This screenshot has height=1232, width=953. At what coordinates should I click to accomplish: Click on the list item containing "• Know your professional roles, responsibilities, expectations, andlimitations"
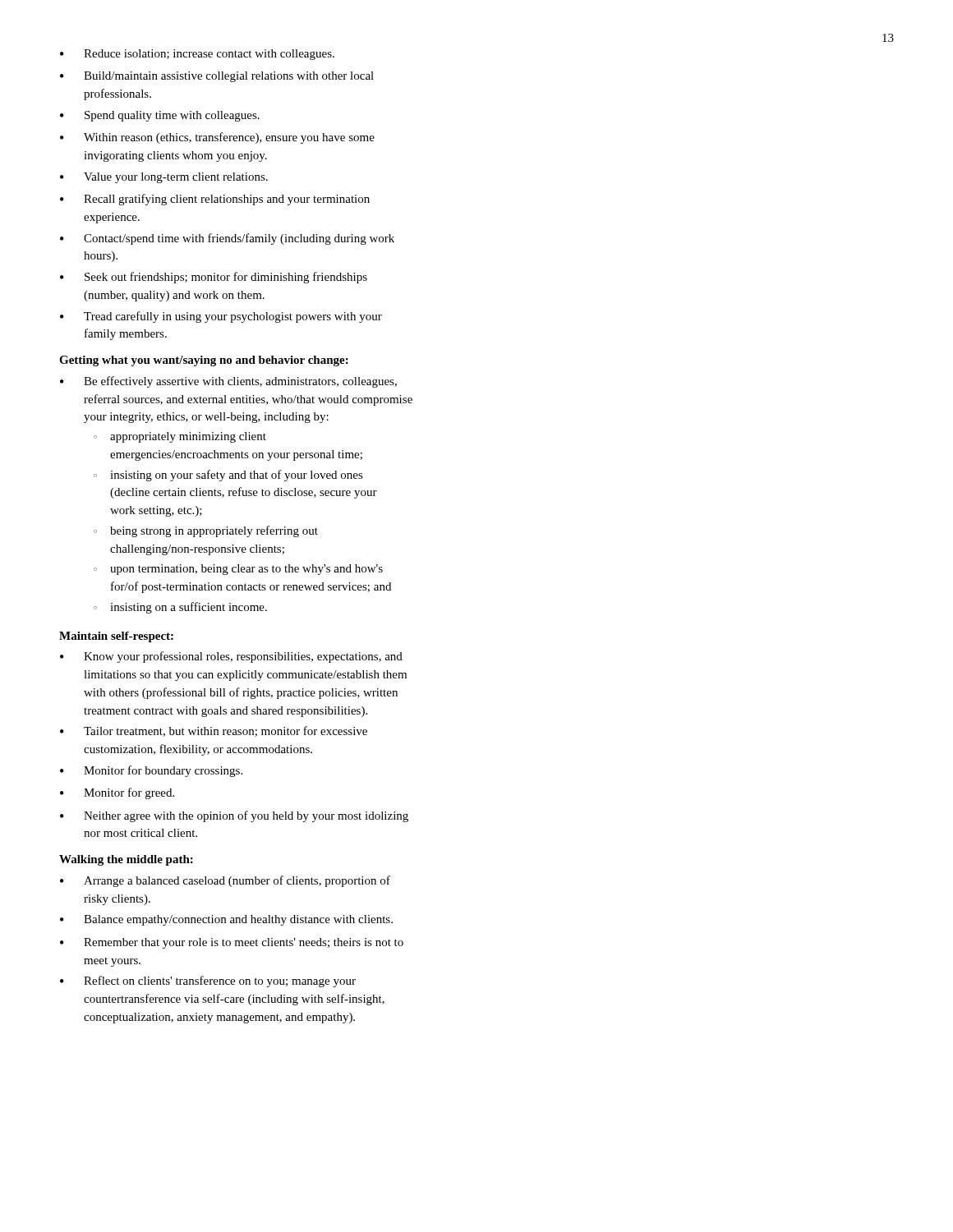(367, 684)
